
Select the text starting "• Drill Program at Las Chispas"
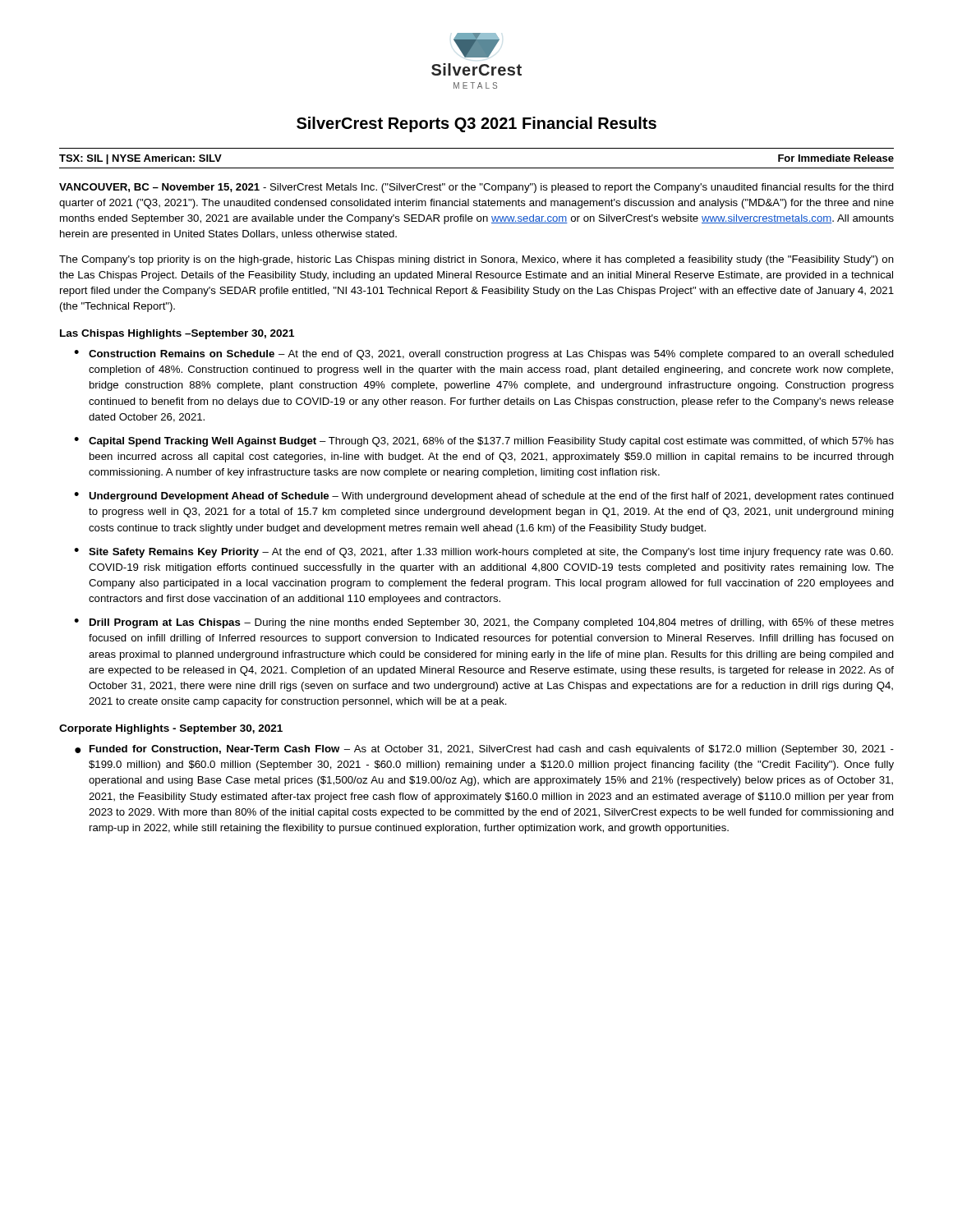[484, 662]
